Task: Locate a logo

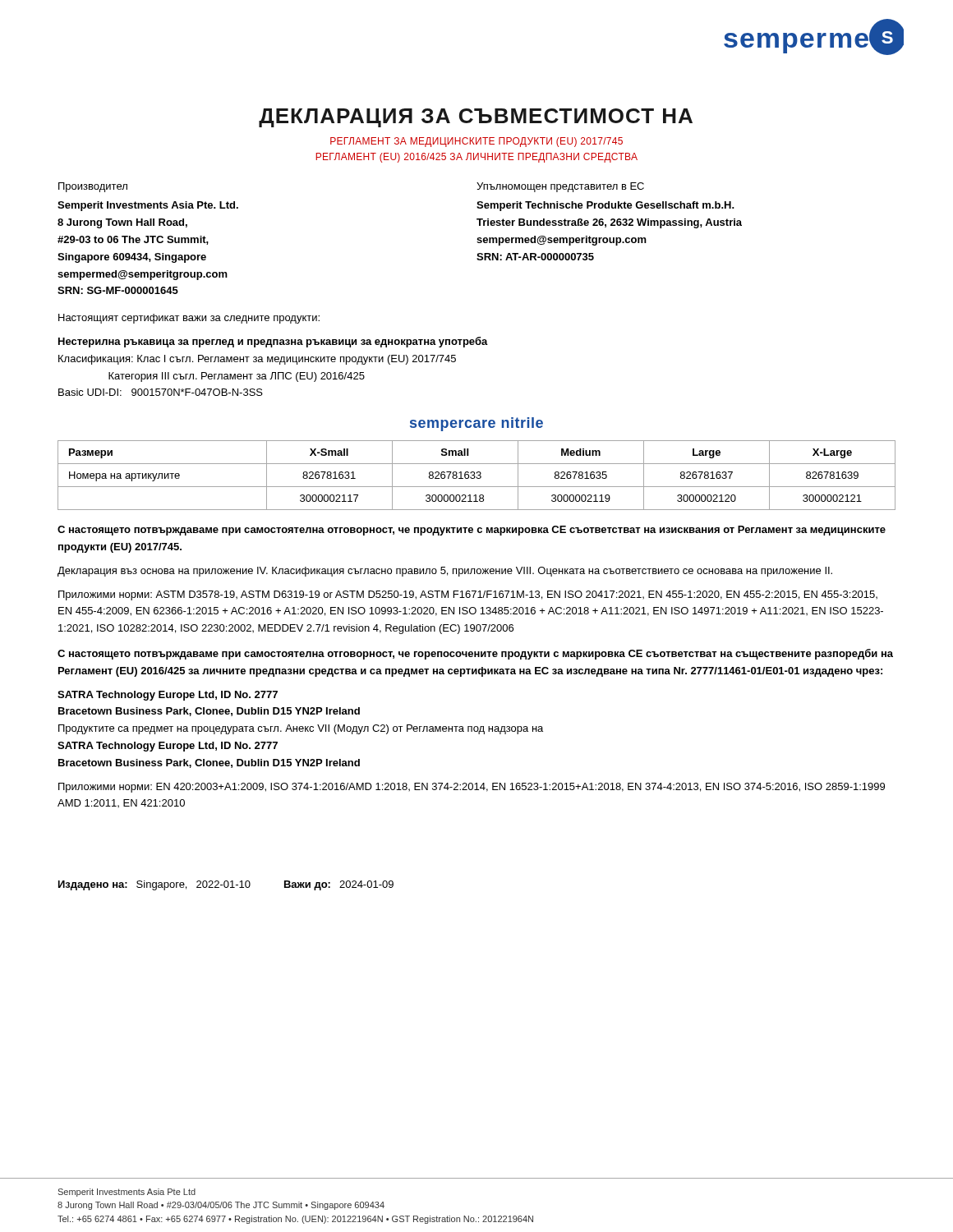Action: tap(476, 31)
